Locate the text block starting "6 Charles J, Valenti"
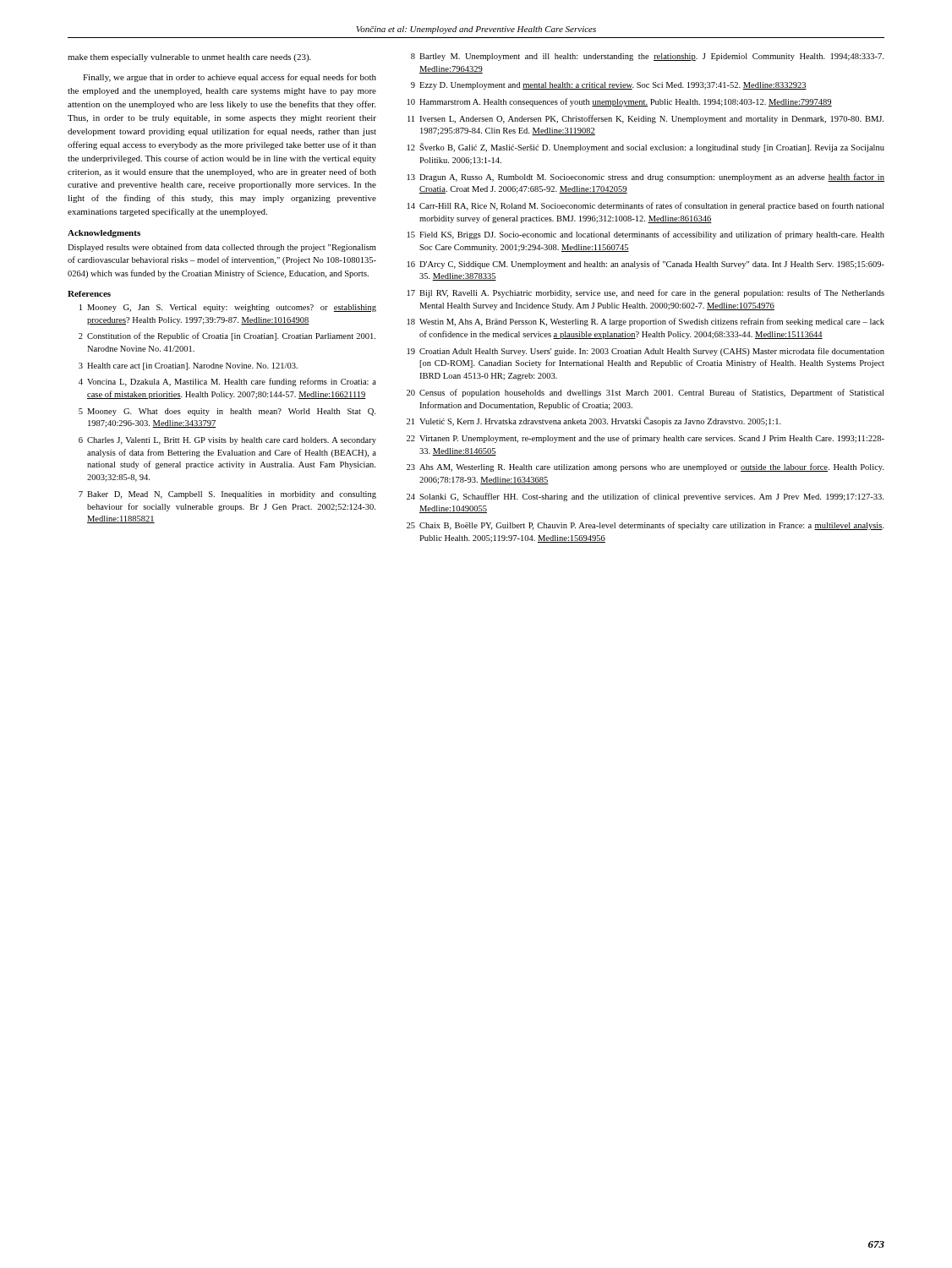The width and height of the screenshot is (952, 1268). (222, 459)
